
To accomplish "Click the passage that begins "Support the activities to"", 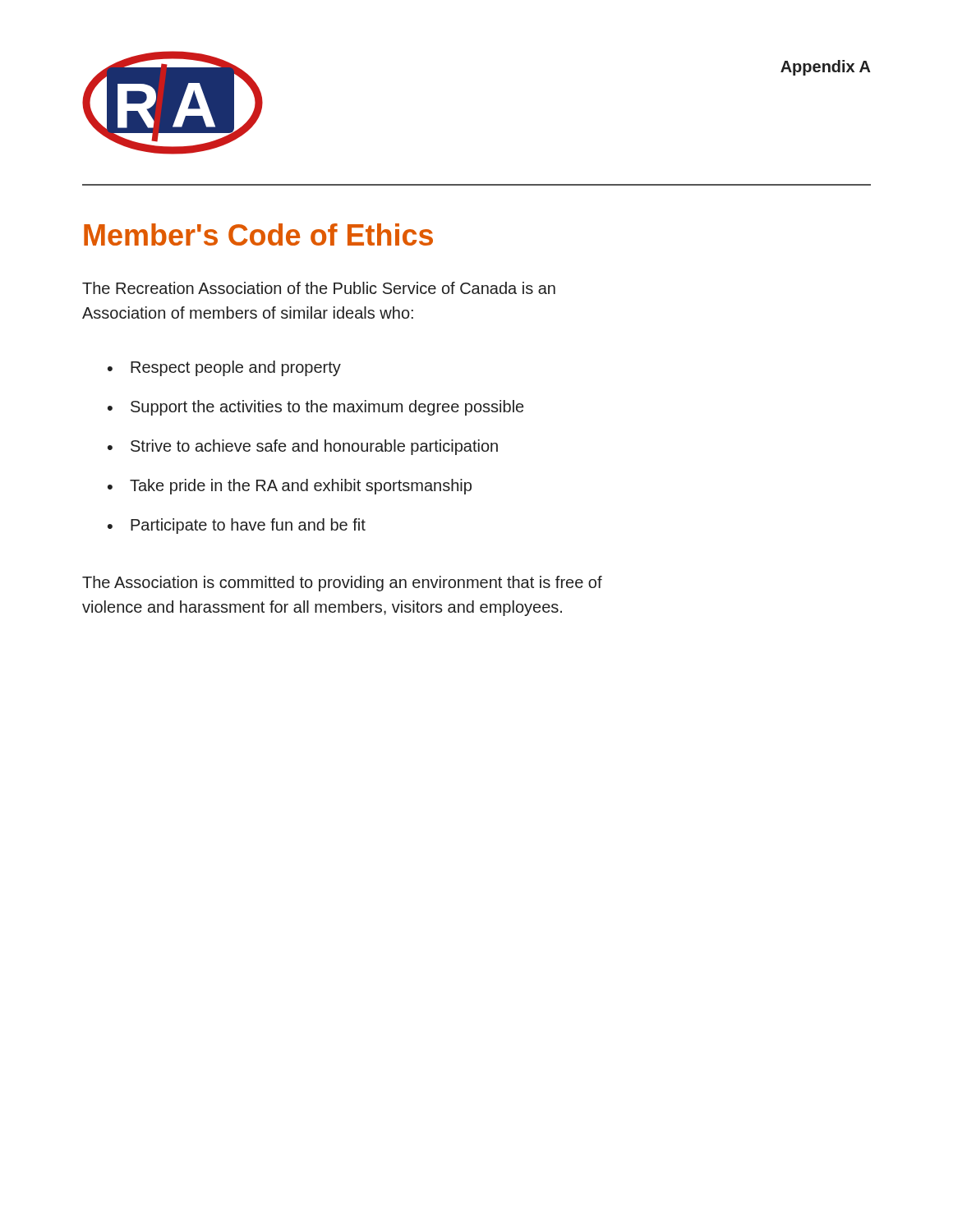I will pyautogui.click(x=327, y=407).
